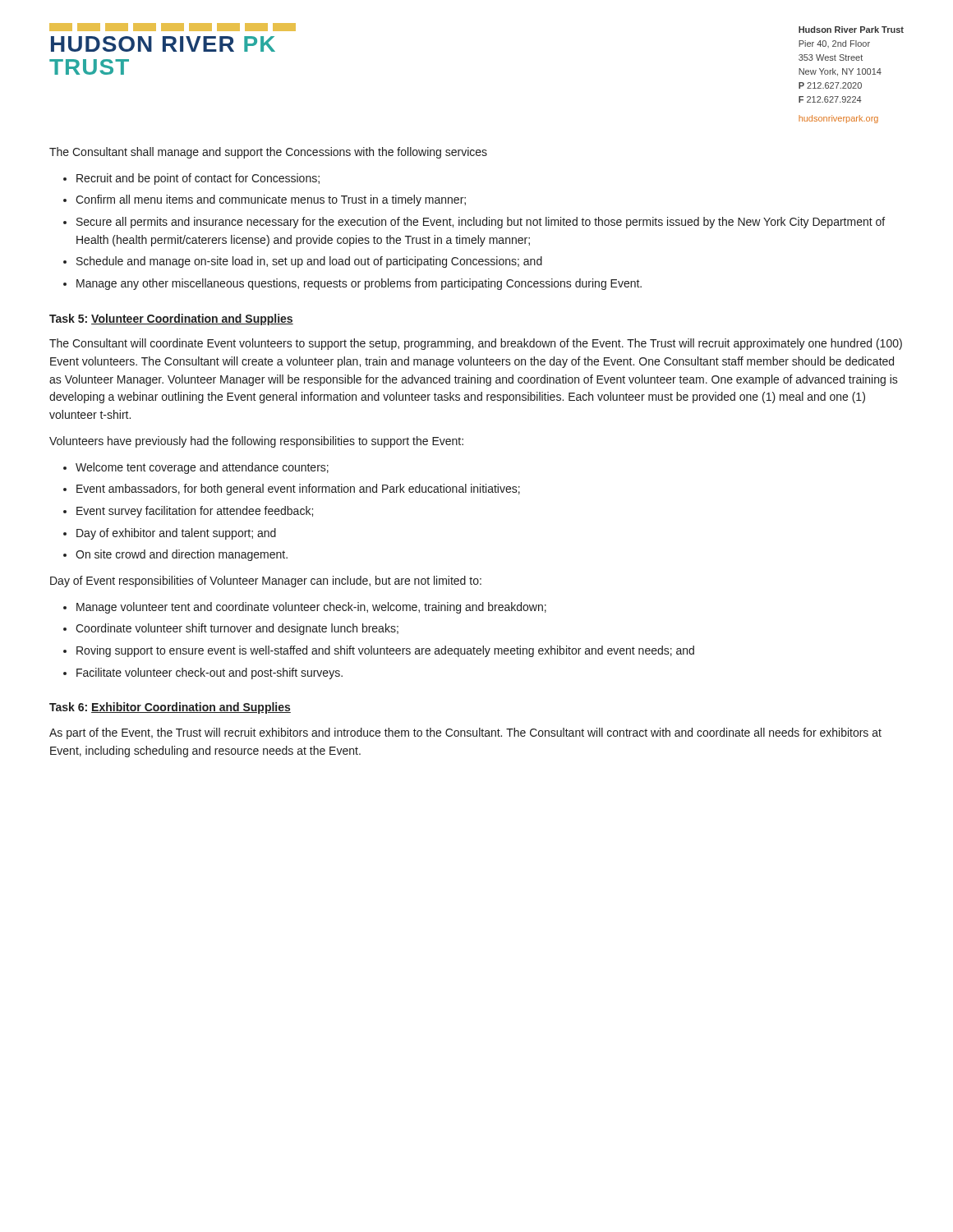Screen dimensions: 1232x953
Task: Point to the block beginning "Secure all permits and insurance necessary for the"
Action: click(480, 231)
